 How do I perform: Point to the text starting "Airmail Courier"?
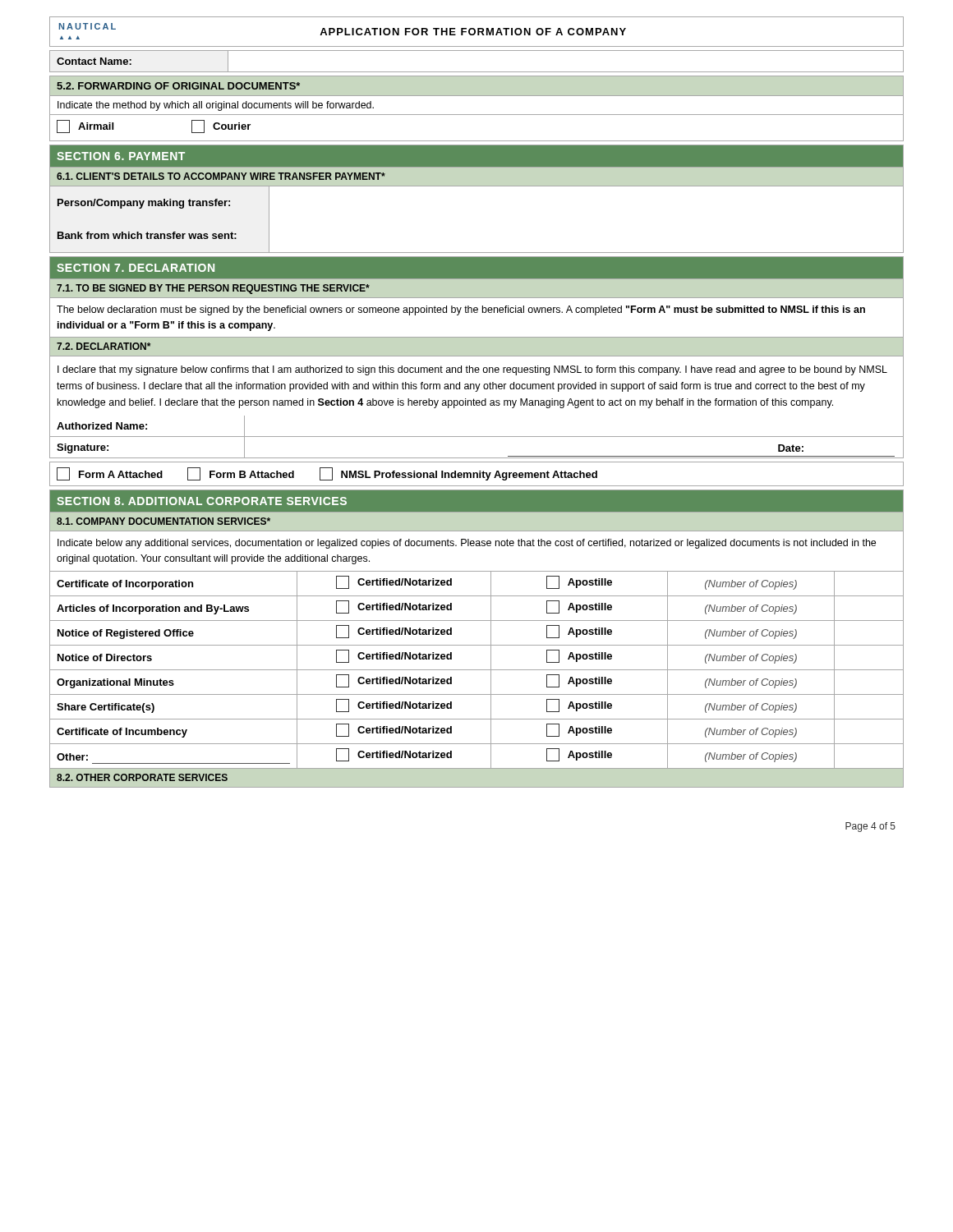click(87, 126)
